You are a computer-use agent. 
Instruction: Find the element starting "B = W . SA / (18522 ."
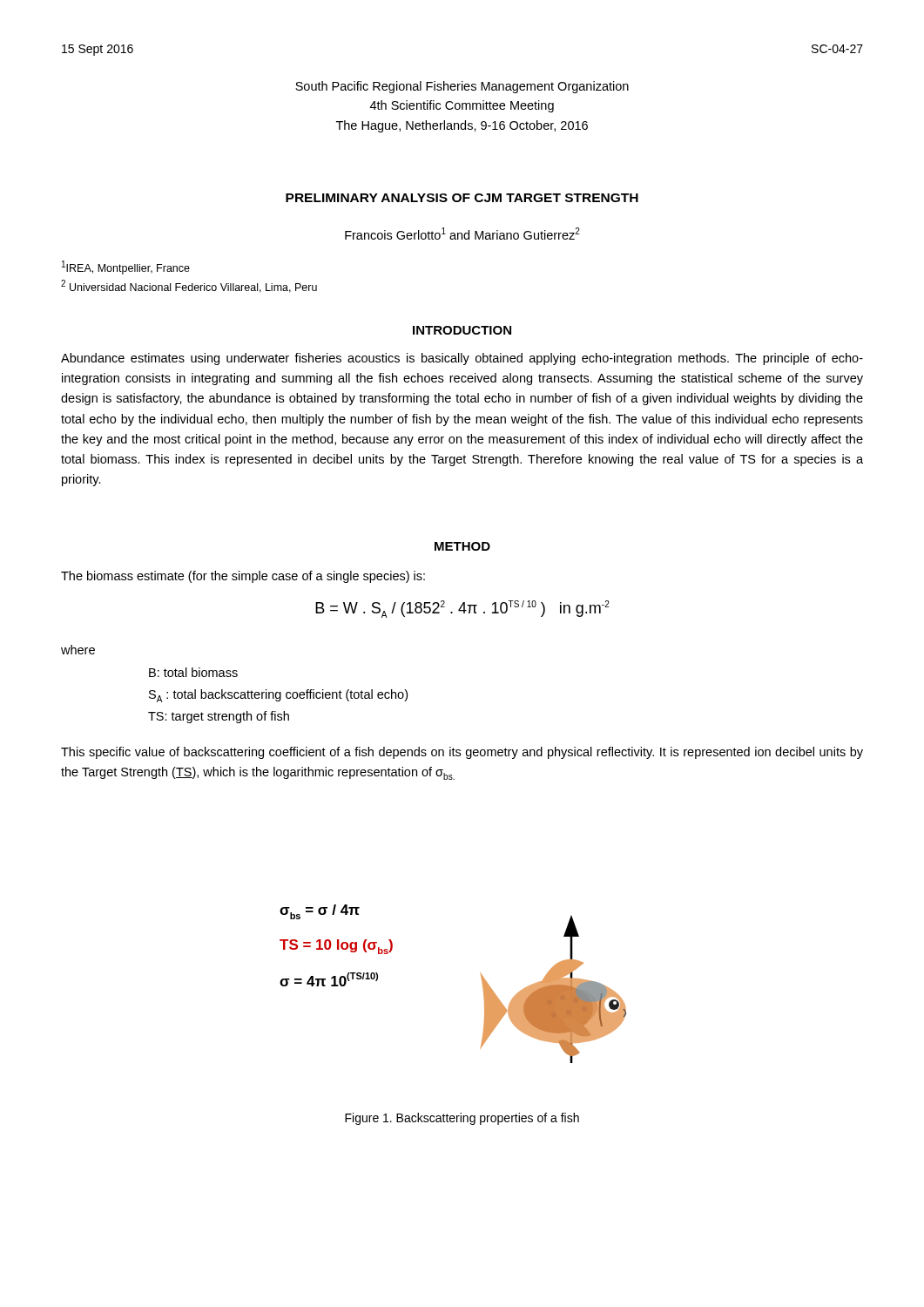[x=462, y=609]
